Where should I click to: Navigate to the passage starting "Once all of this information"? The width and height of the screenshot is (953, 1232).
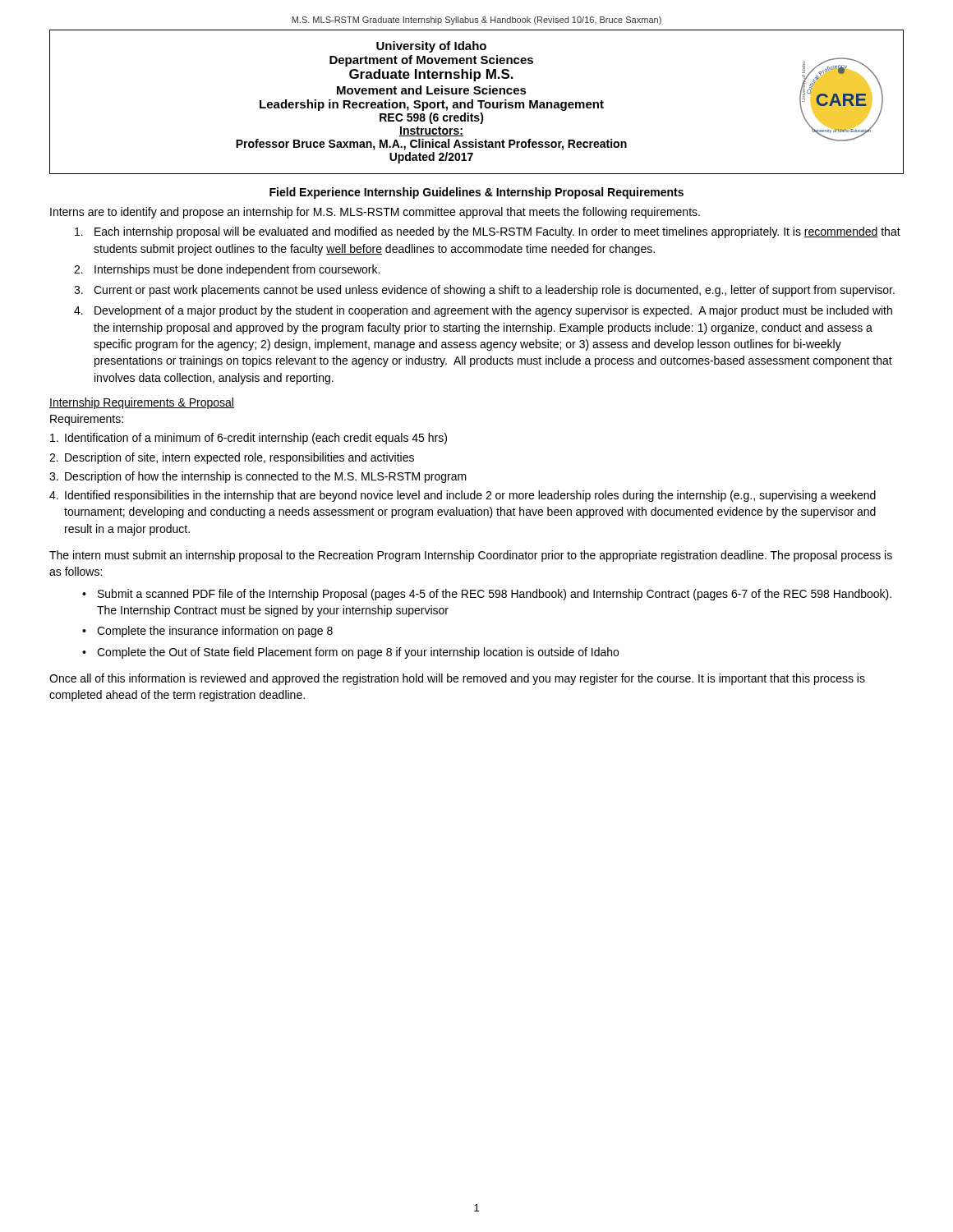[457, 687]
